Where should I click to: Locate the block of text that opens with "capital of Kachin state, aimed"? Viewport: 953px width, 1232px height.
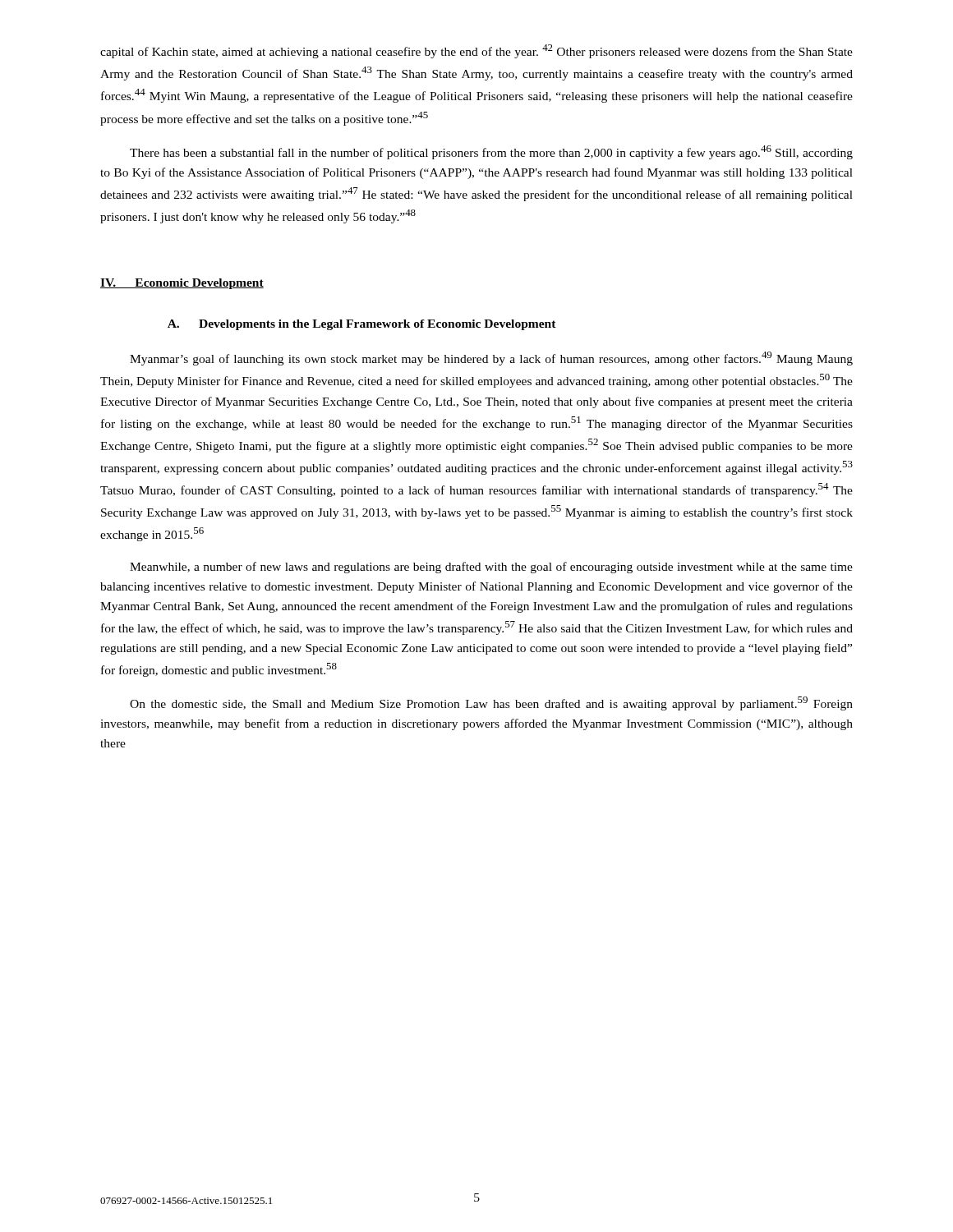click(476, 84)
